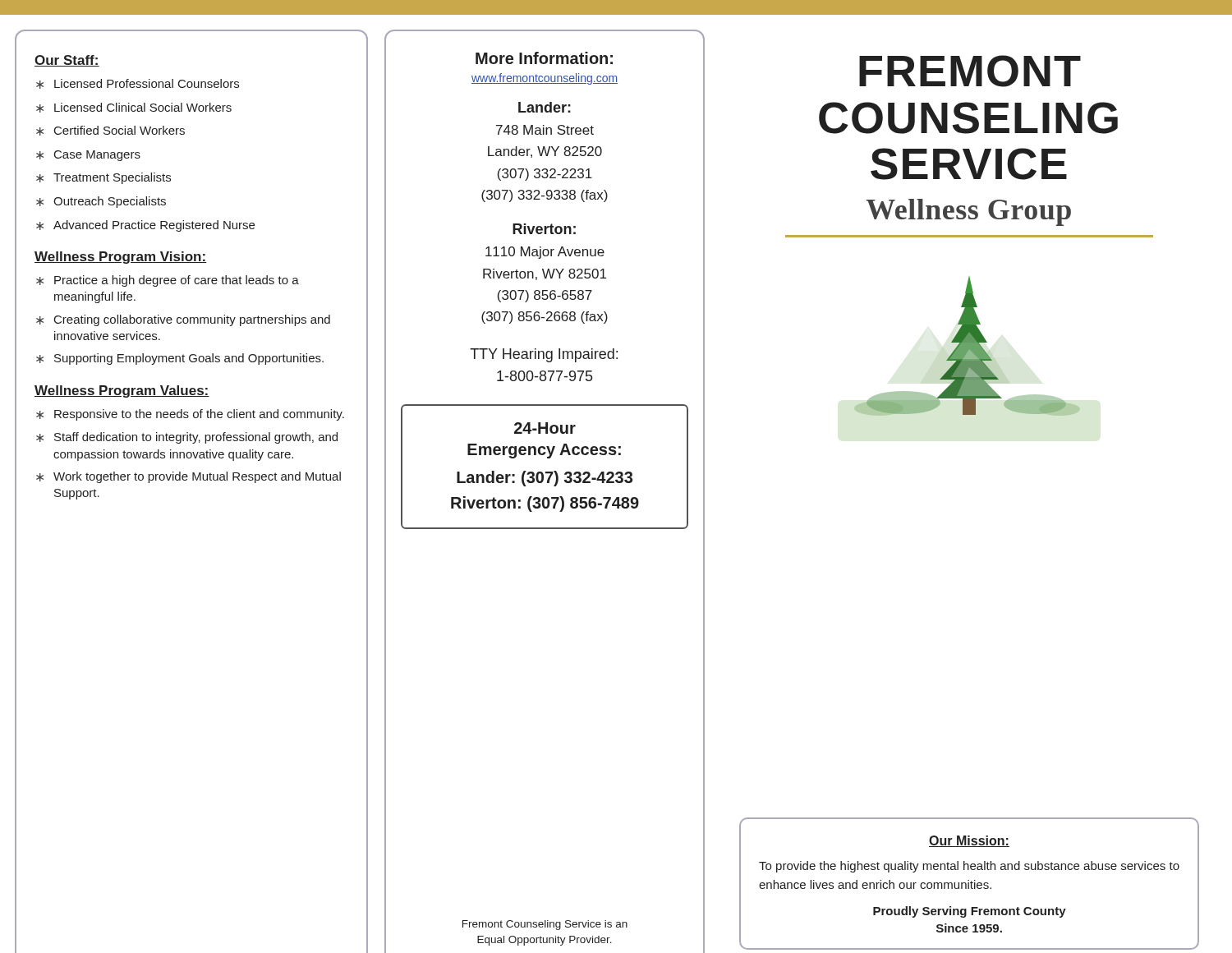Where does it say "Wellness Program Values:"?
The width and height of the screenshot is (1232, 953).
(122, 390)
